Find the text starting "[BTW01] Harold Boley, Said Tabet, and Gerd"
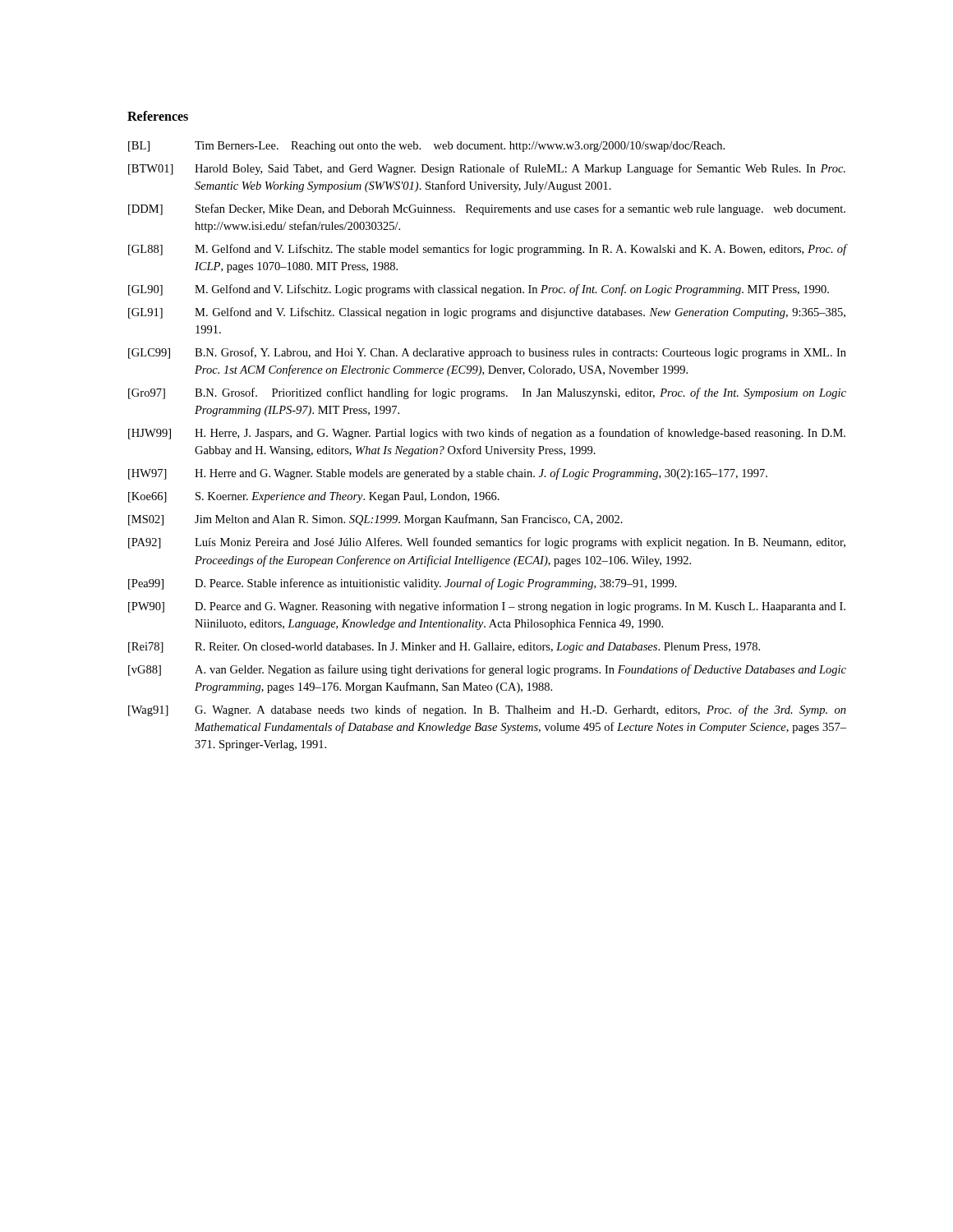Viewport: 953px width, 1232px height. click(487, 178)
